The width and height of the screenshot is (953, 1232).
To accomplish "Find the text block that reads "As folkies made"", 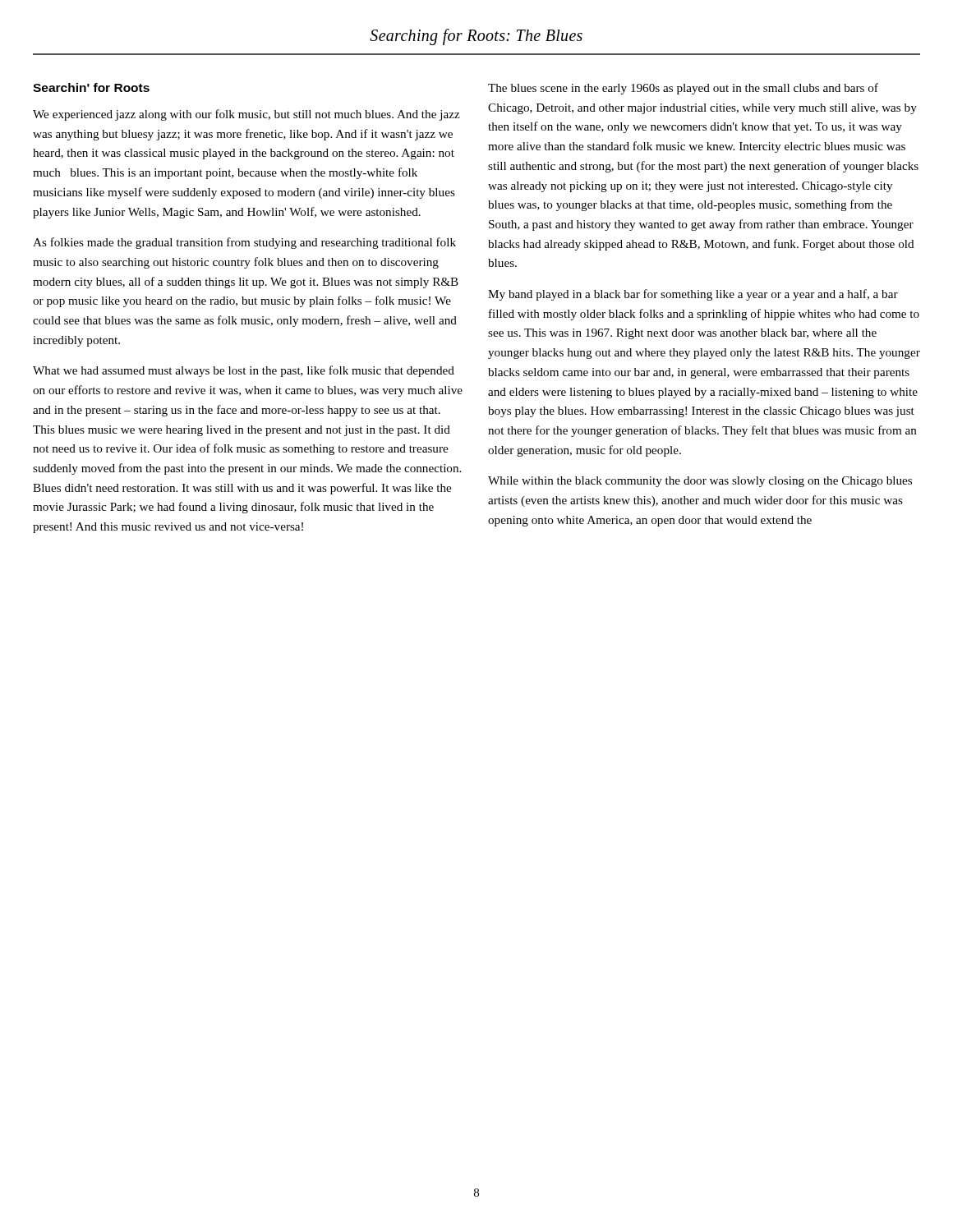I will (x=246, y=291).
